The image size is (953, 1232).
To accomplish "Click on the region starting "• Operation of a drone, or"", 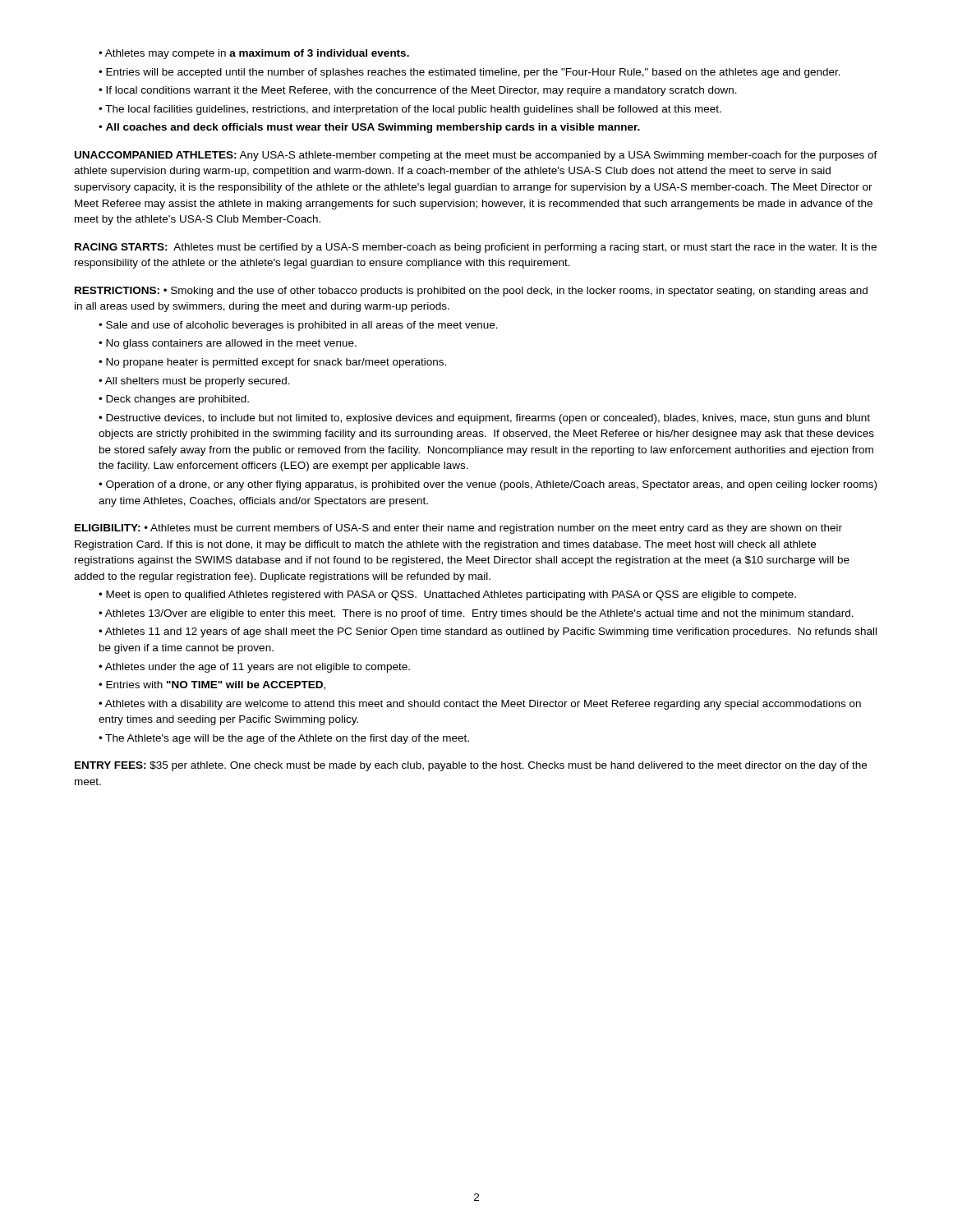I will (488, 492).
